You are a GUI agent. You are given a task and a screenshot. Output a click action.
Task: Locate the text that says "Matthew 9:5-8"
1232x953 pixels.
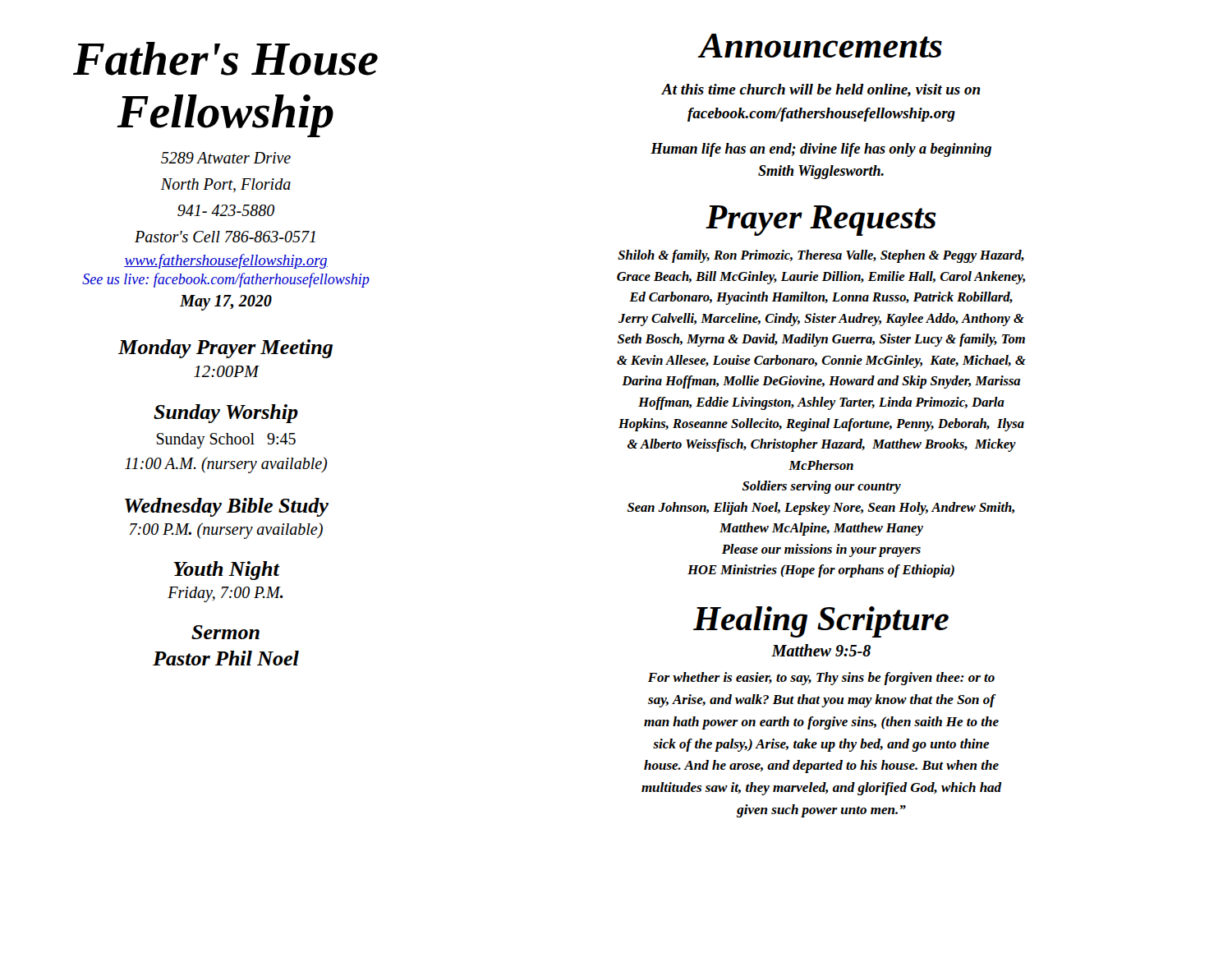821,651
